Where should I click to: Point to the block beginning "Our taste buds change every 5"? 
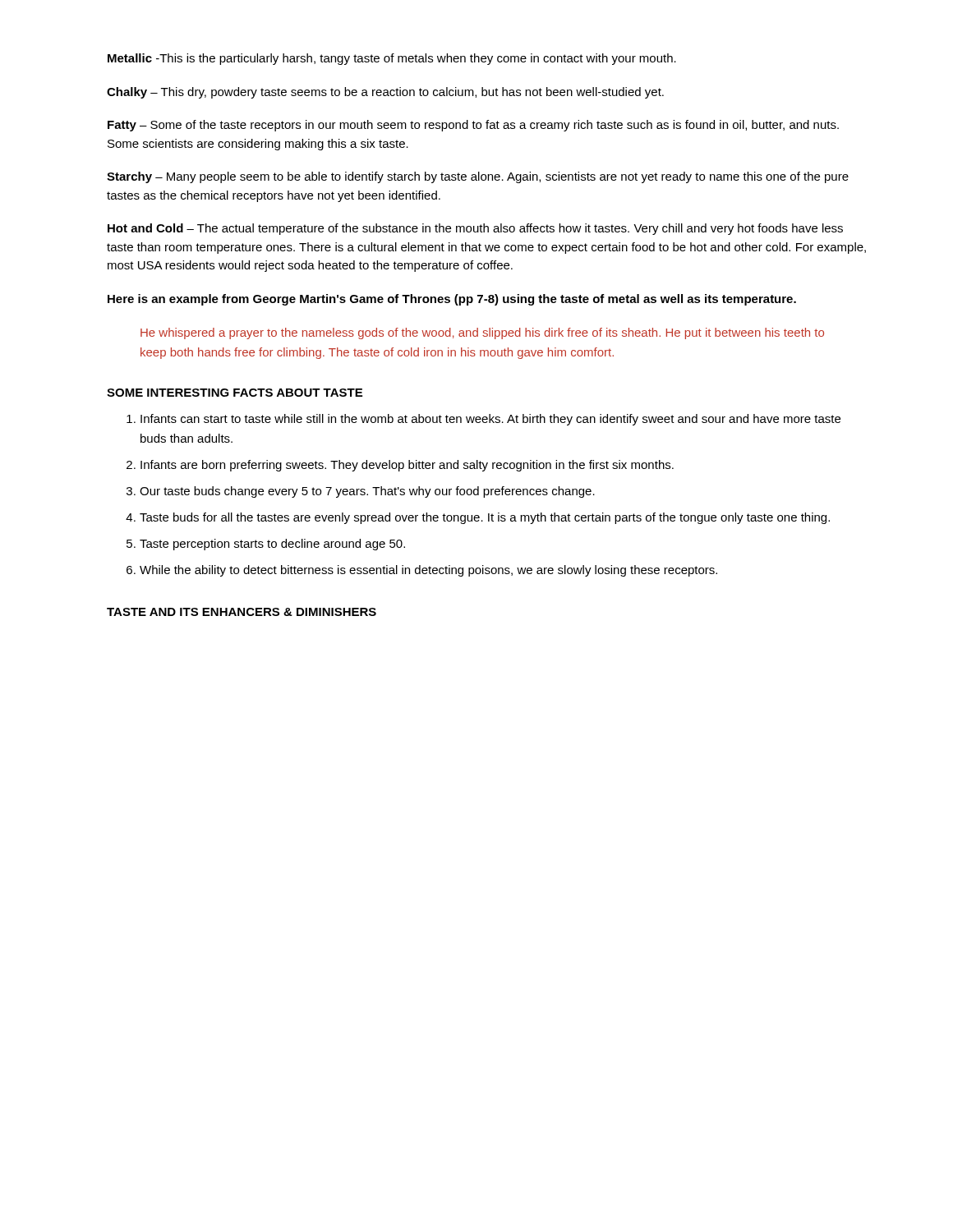pos(367,491)
